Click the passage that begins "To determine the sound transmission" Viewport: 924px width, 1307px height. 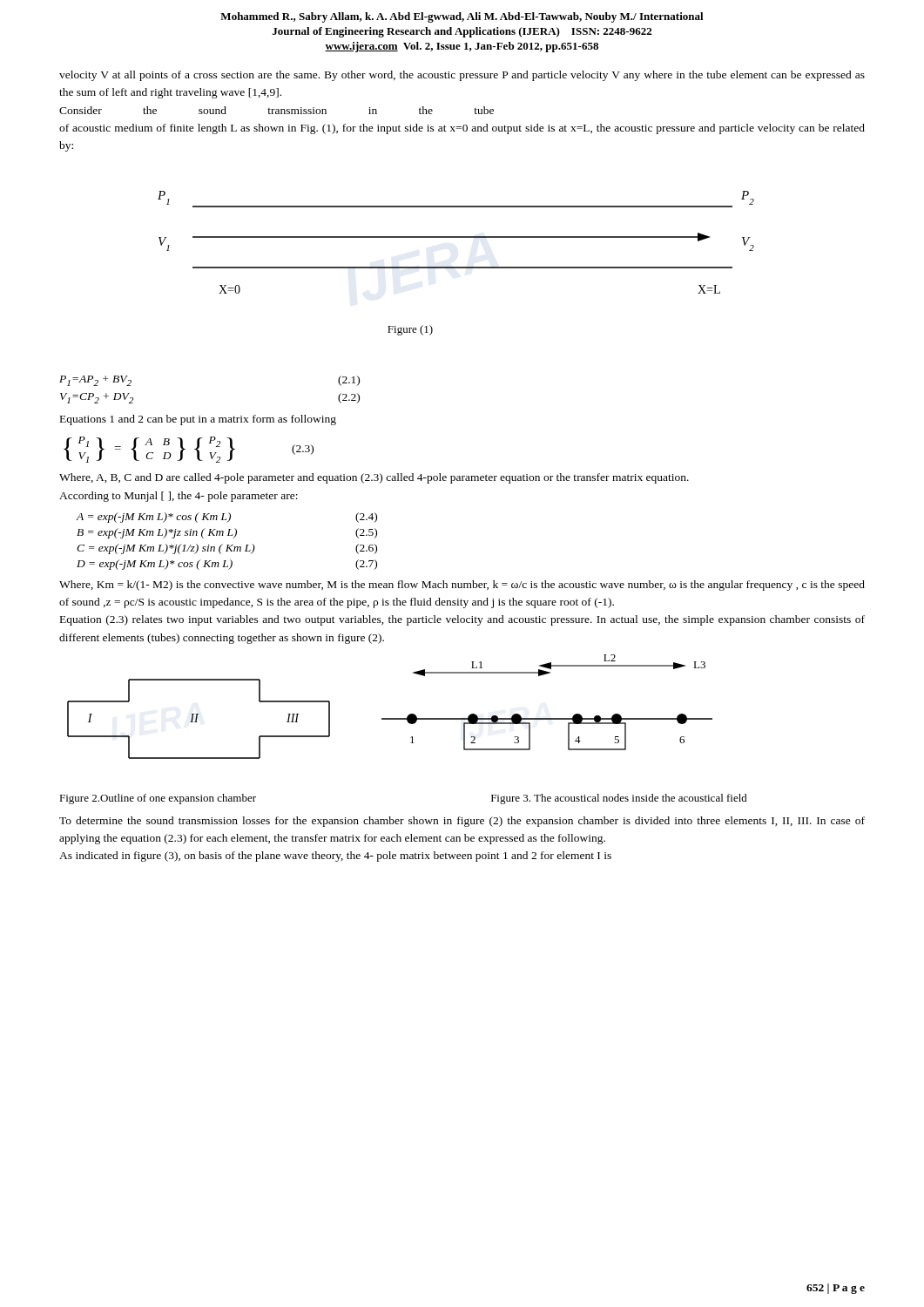(462, 838)
